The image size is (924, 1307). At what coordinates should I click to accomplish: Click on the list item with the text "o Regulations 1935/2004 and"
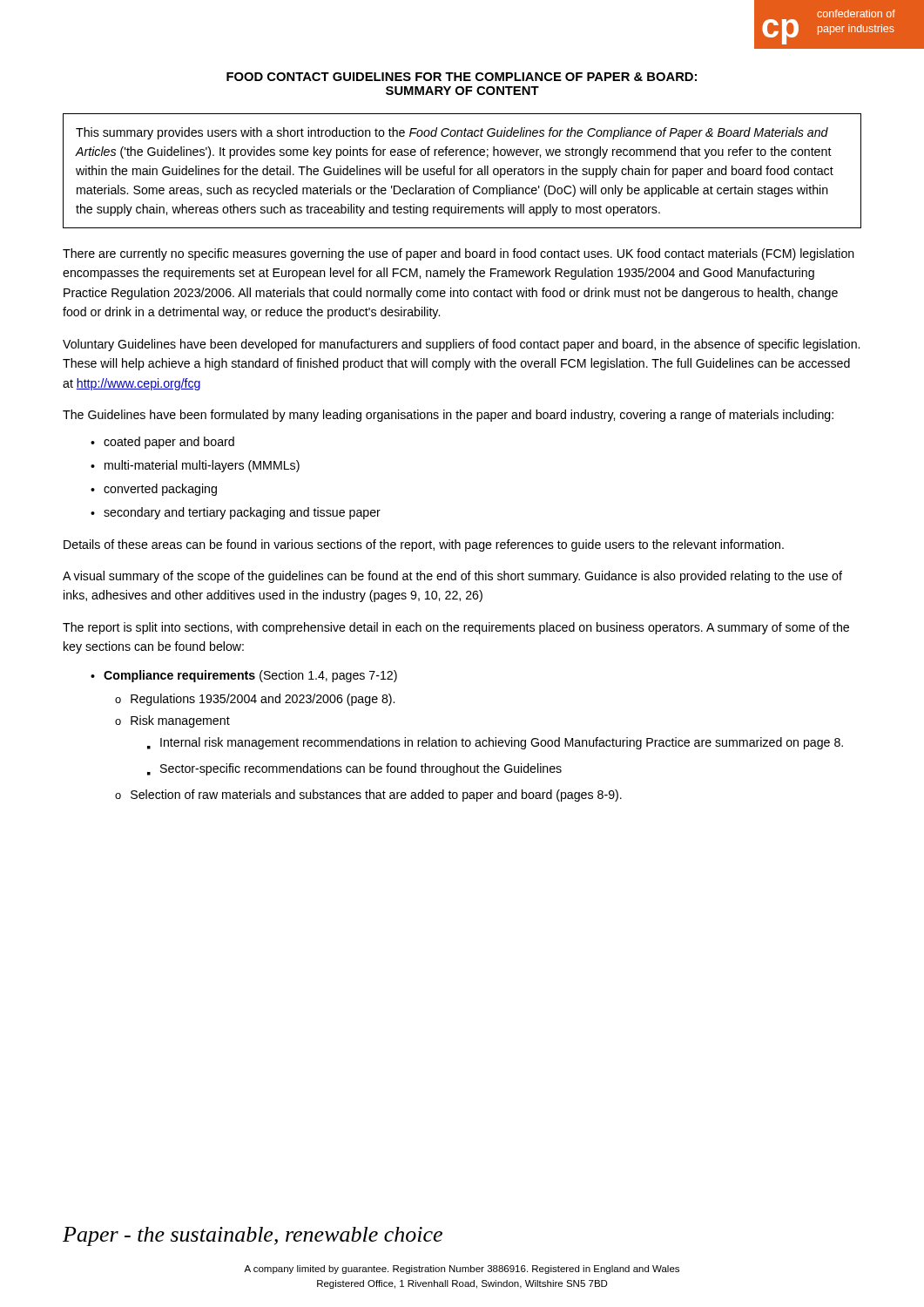pyautogui.click(x=255, y=699)
